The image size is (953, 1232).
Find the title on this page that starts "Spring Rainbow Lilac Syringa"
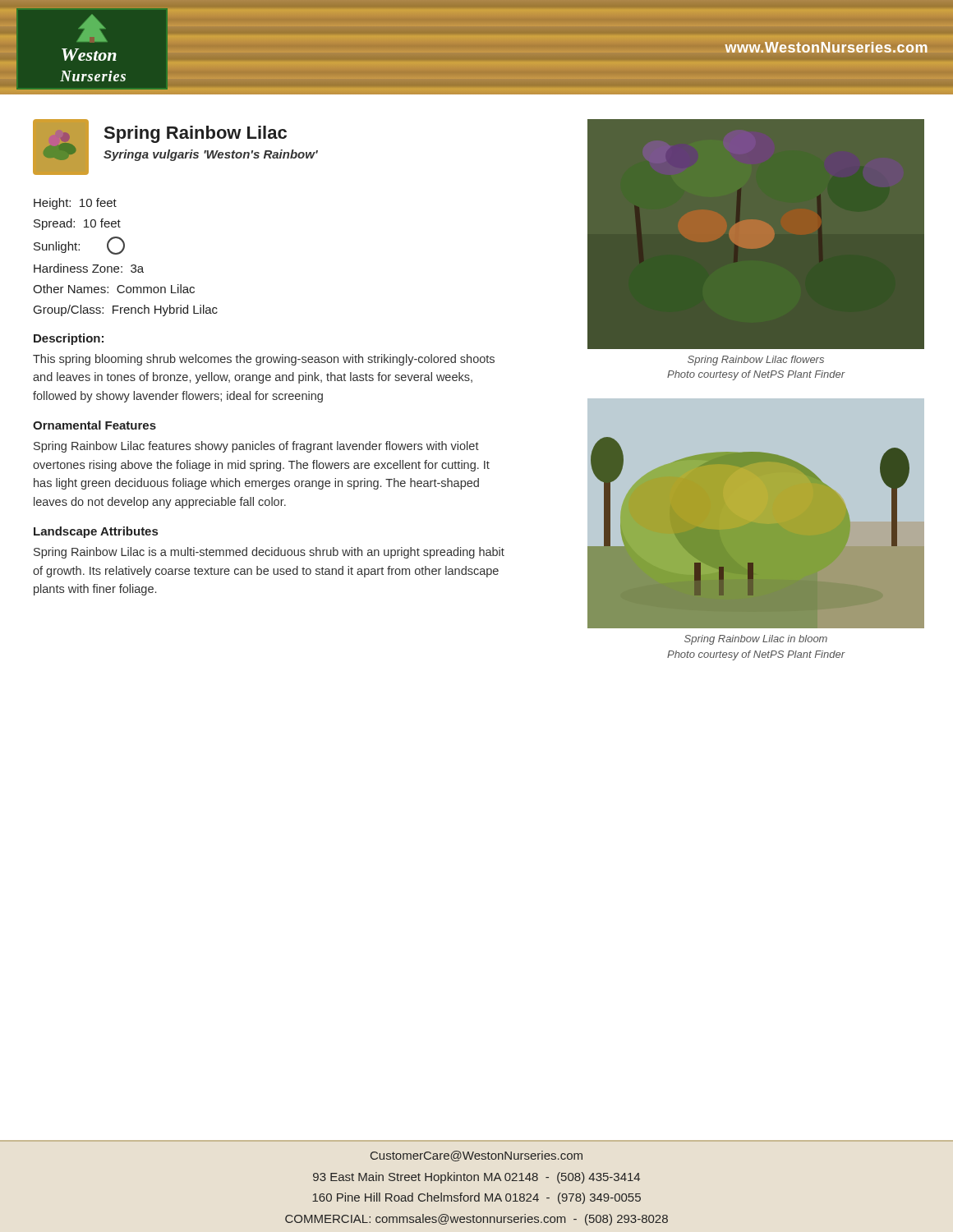tap(175, 147)
